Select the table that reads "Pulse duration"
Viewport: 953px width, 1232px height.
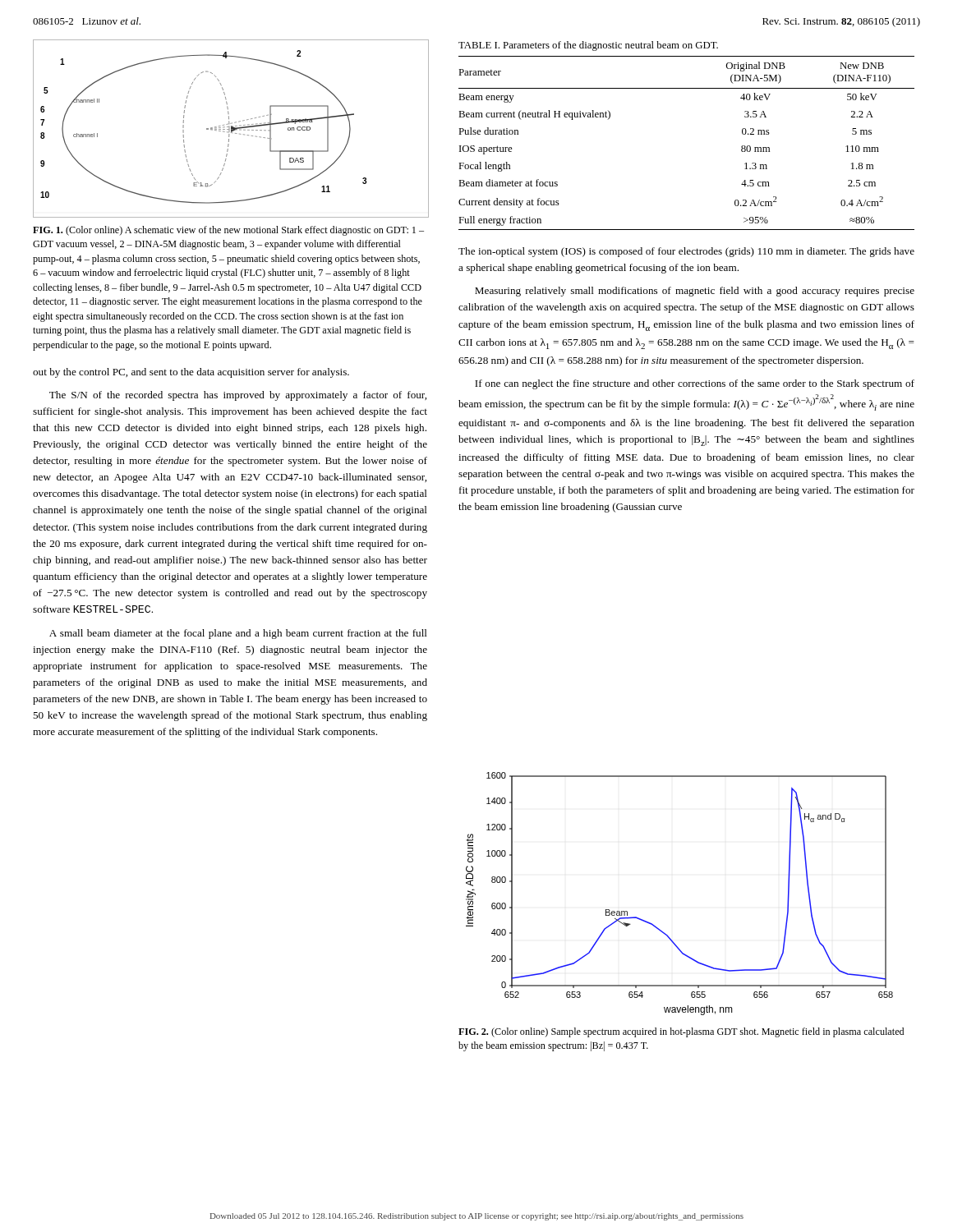point(686,143)
